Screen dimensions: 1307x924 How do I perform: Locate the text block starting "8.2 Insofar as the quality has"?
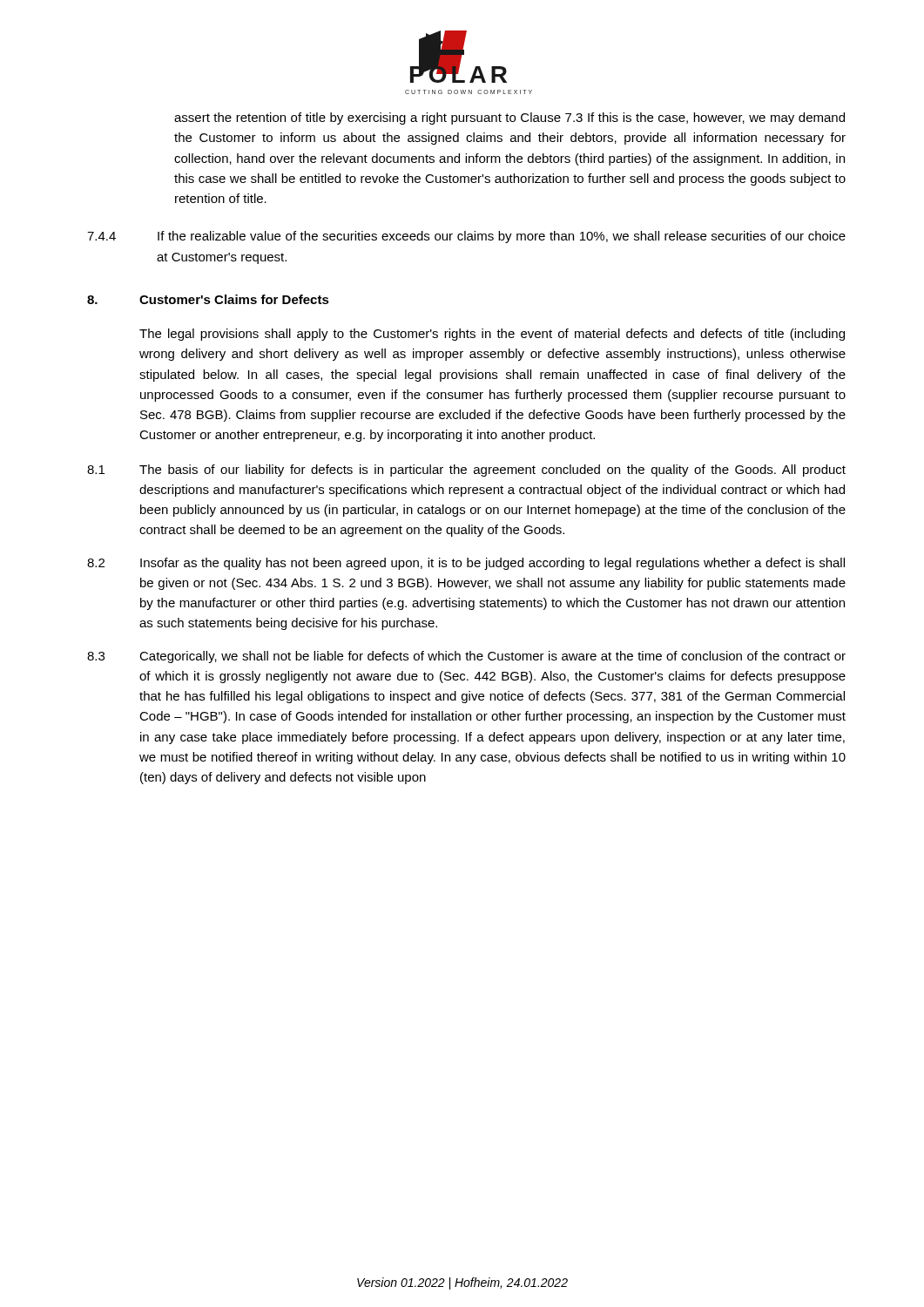(466, 592)
